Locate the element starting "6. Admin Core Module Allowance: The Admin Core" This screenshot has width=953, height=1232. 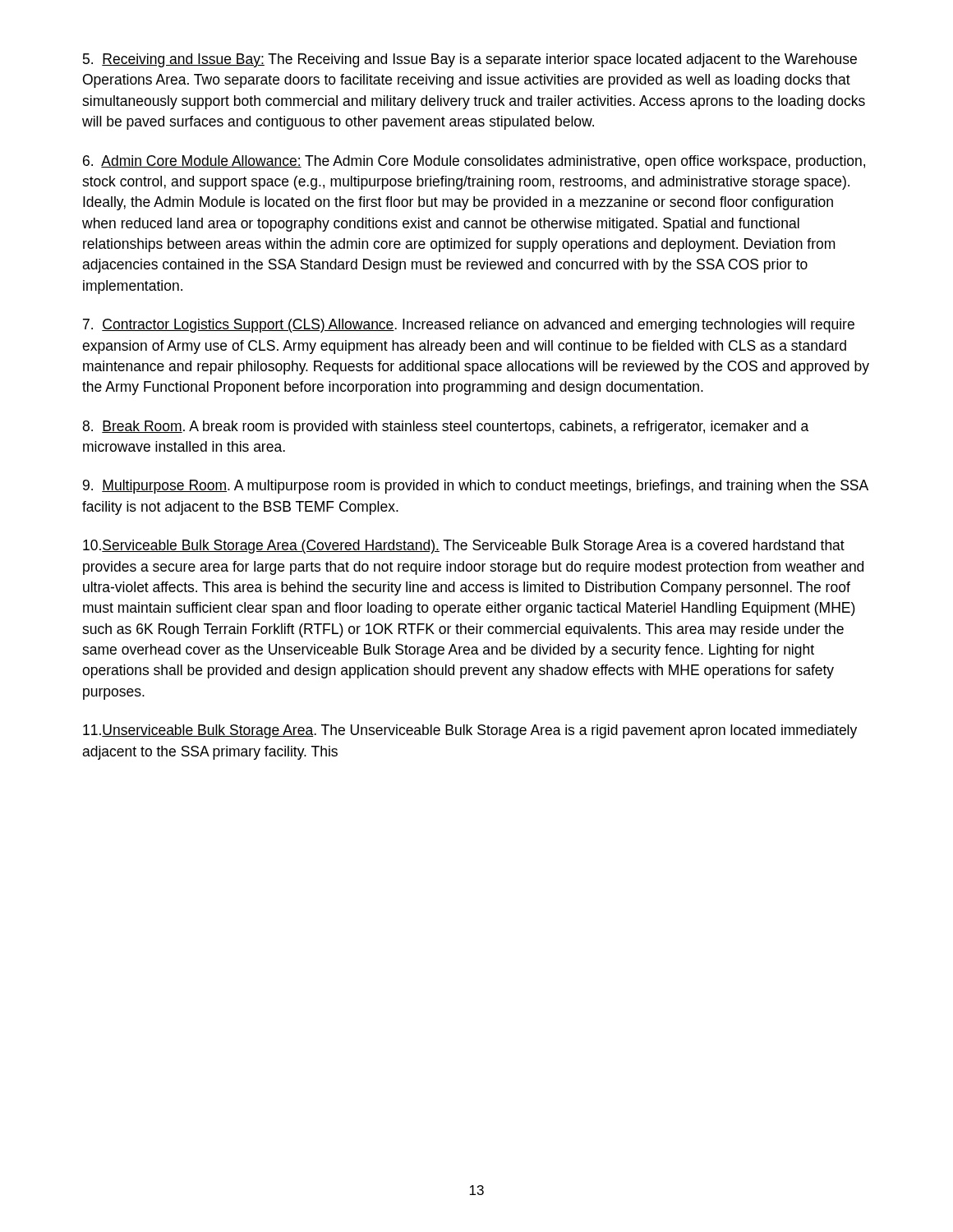pyautogui.click(x=474, y=223)
